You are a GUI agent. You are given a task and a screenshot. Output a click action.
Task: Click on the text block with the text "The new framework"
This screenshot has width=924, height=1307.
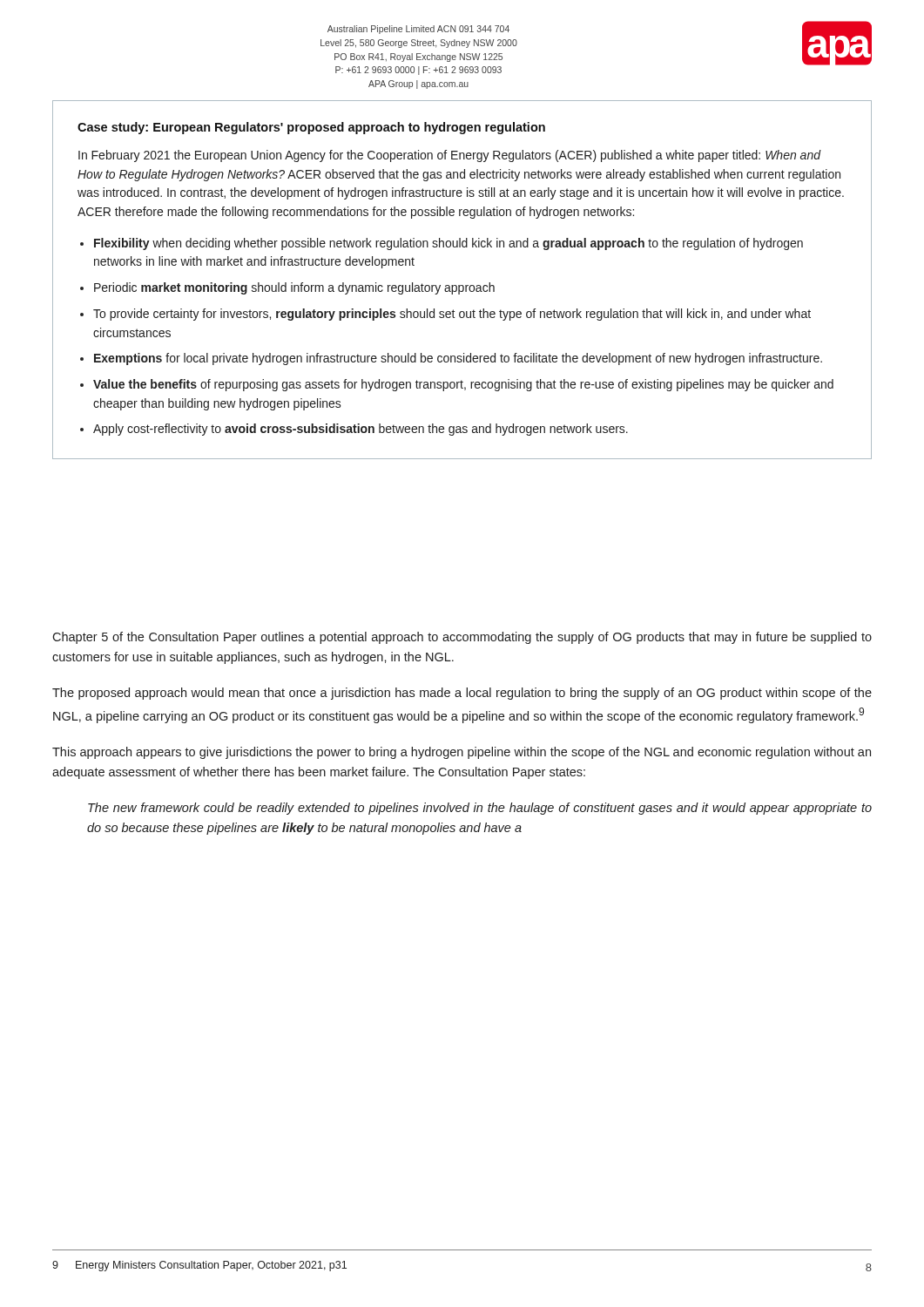pyautogui.click(x=479, y=818)
